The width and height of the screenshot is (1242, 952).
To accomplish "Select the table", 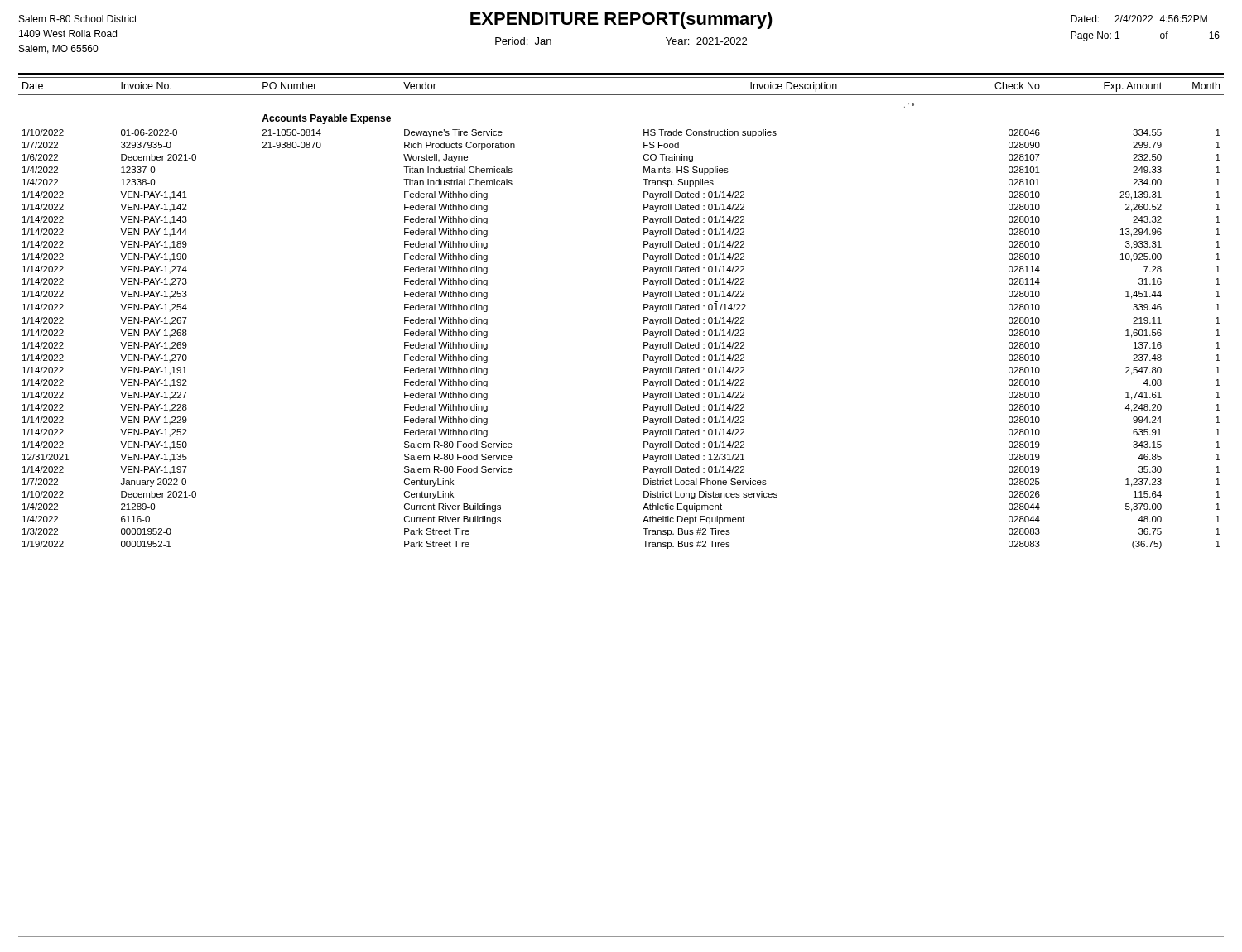I will [x=621, y=313].
